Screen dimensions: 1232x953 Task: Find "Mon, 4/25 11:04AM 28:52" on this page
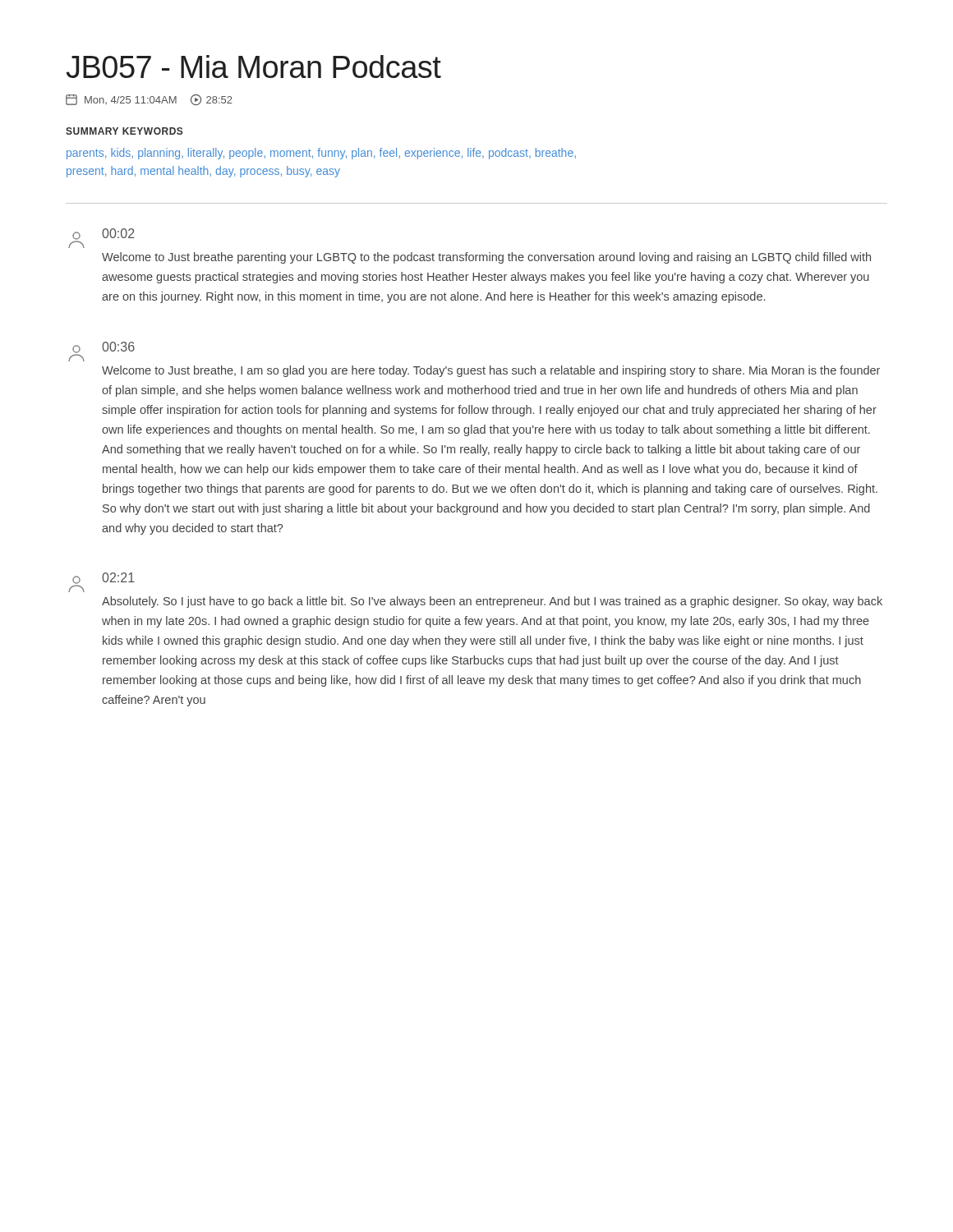pos(149,99)
